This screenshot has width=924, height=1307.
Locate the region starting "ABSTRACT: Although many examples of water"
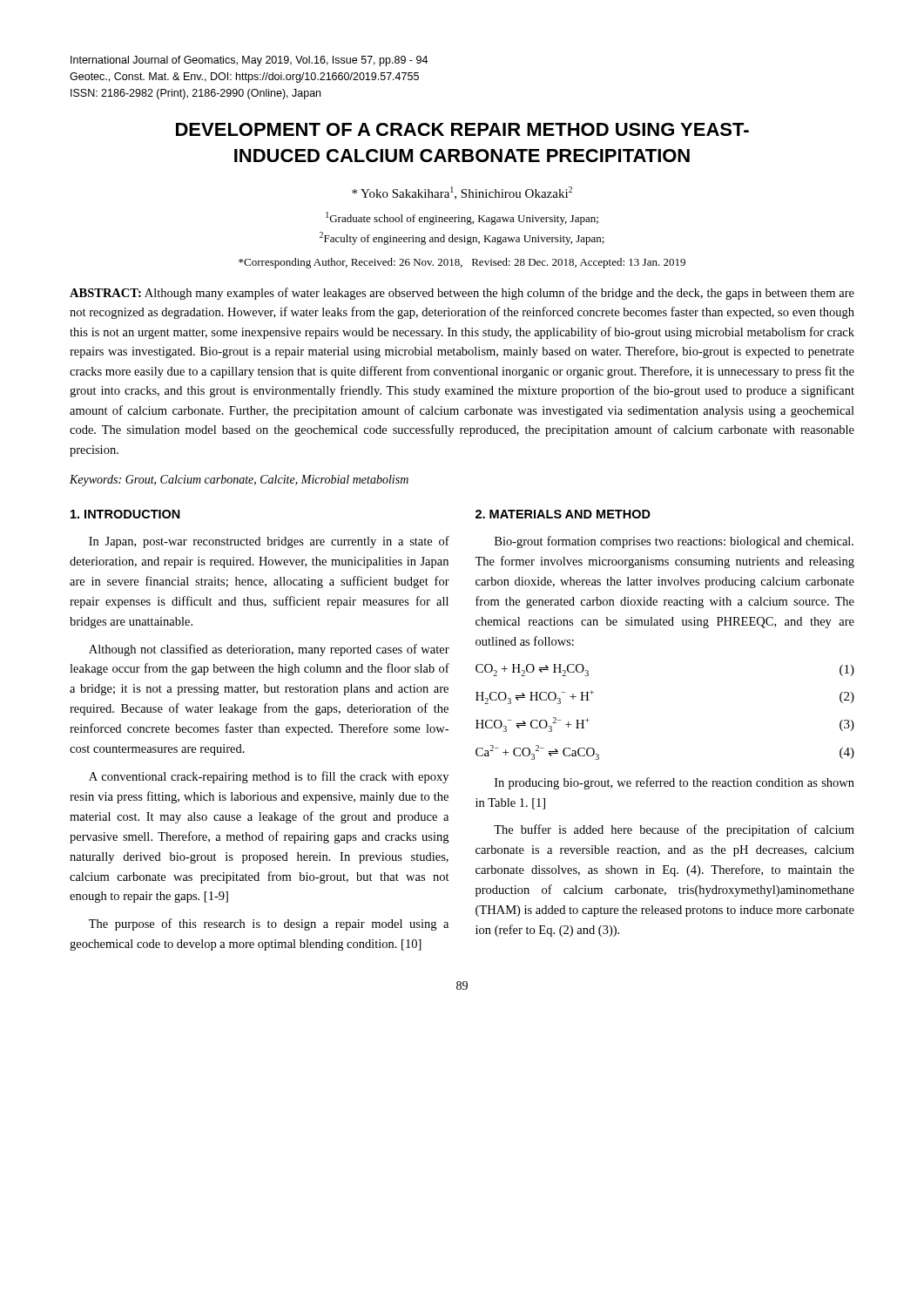[x=462, y=371]
